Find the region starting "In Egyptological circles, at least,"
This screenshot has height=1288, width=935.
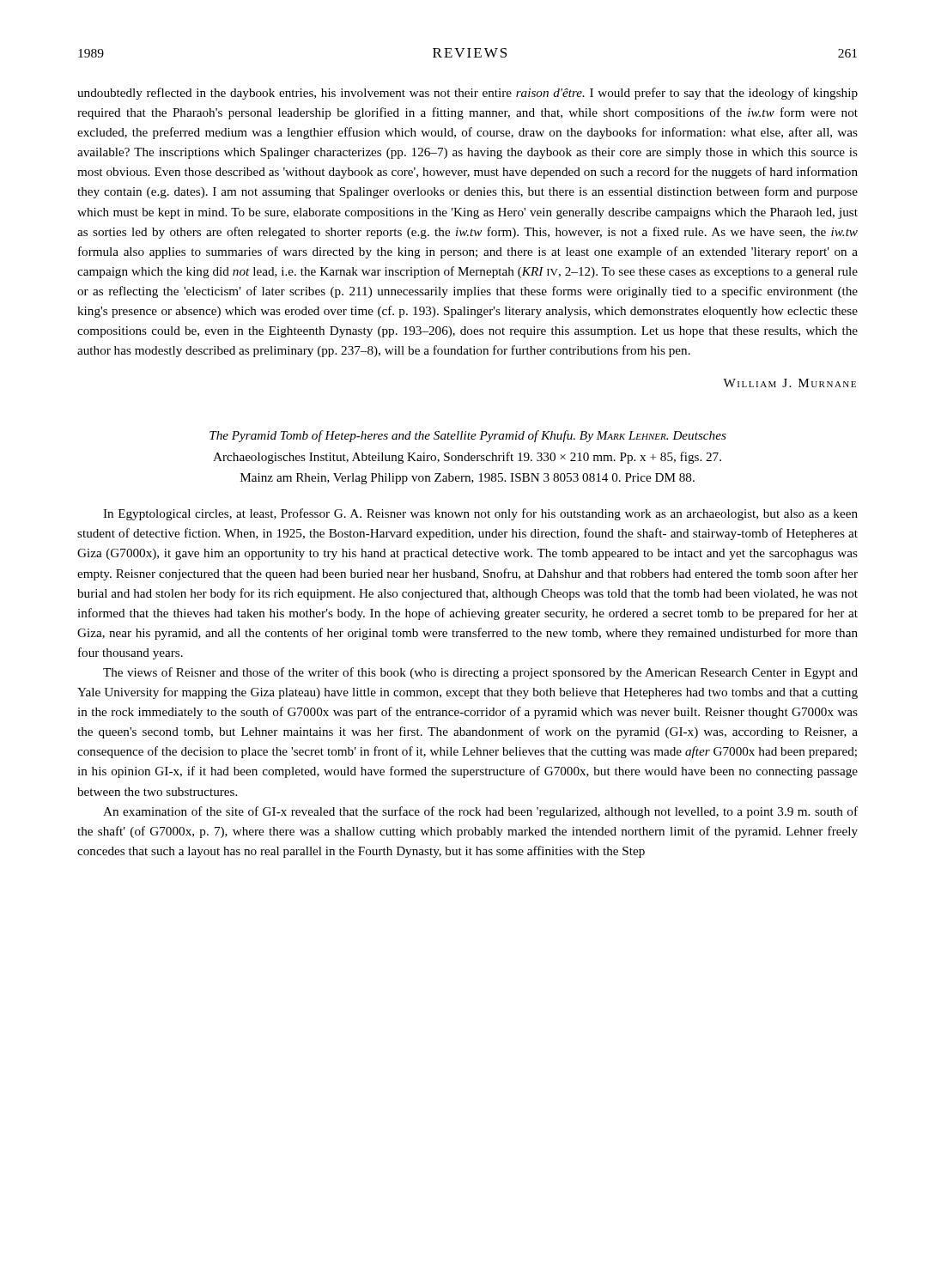pos(468,682)
